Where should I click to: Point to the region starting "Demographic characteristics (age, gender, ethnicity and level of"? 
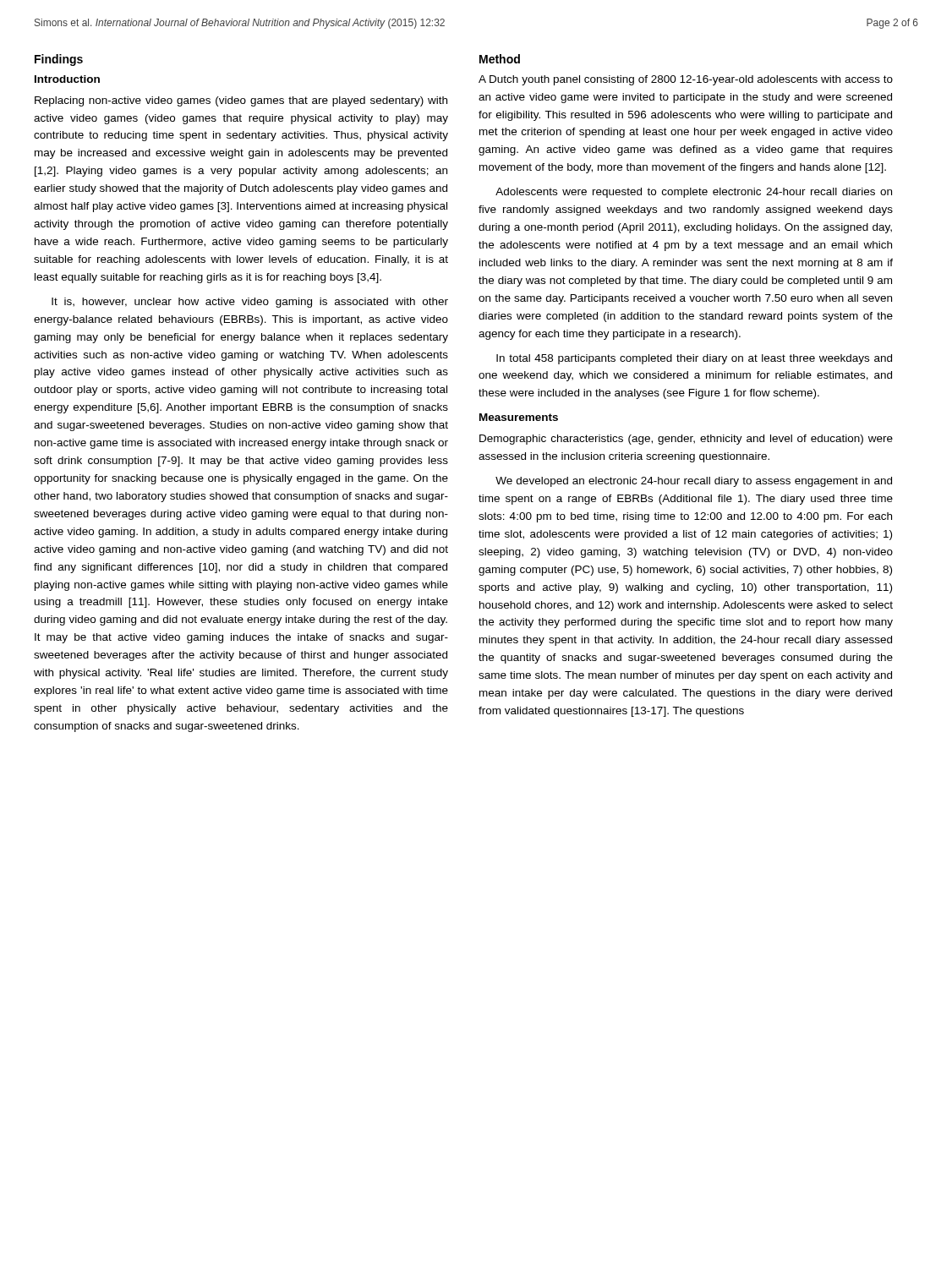[686, 575]
